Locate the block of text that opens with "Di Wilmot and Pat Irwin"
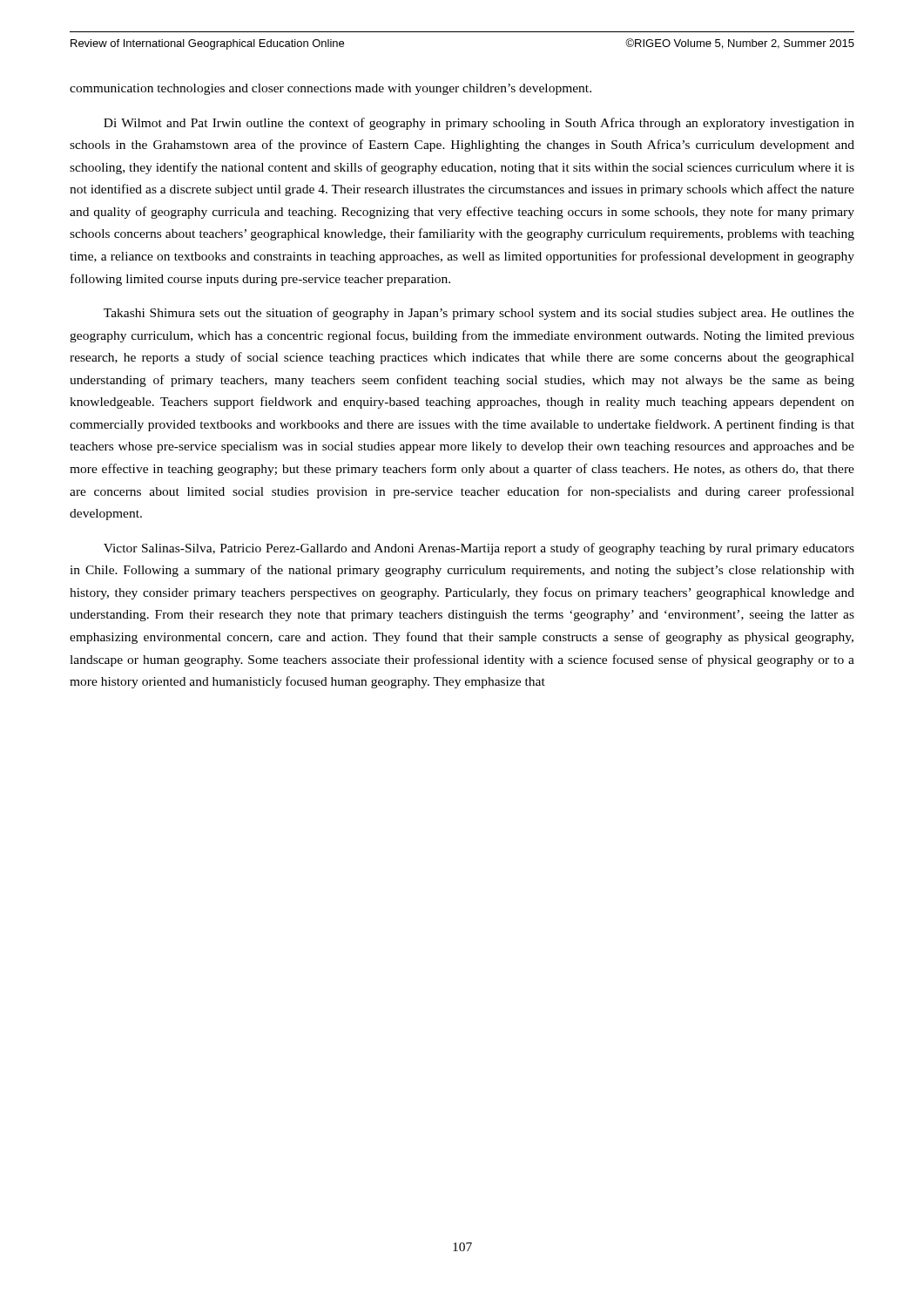This screenshot has height=1307, width=924. [x=462, y=200]
